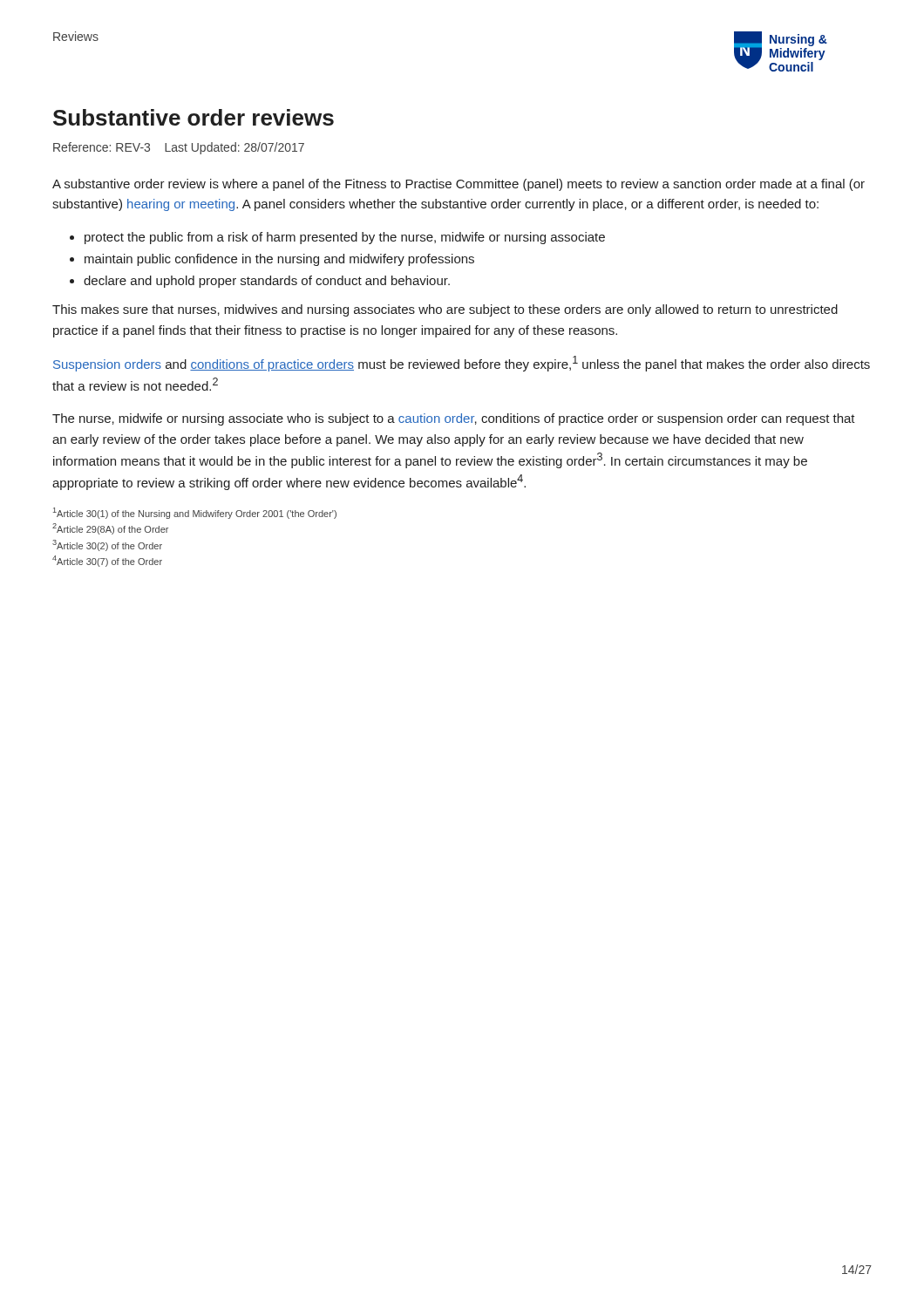The image size is (924, 1308).
Task: Click on the block starting "1Article 30(1) of the Nursing and Midwifery"
Action: click(195, 512)
